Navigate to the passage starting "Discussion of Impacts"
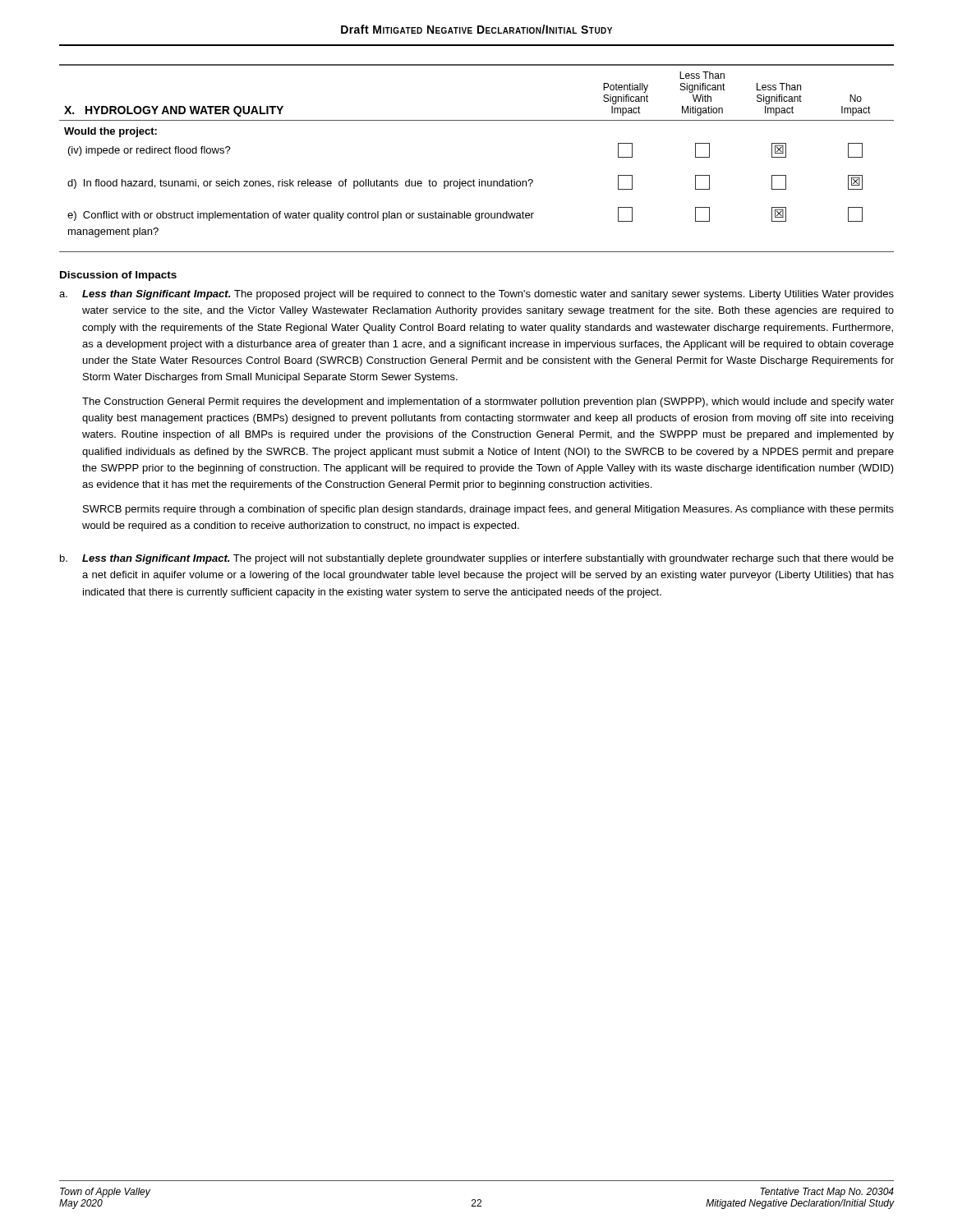The height and width of the screenshot is (1232, 953). pyautogui.click(x=118, y=275)
